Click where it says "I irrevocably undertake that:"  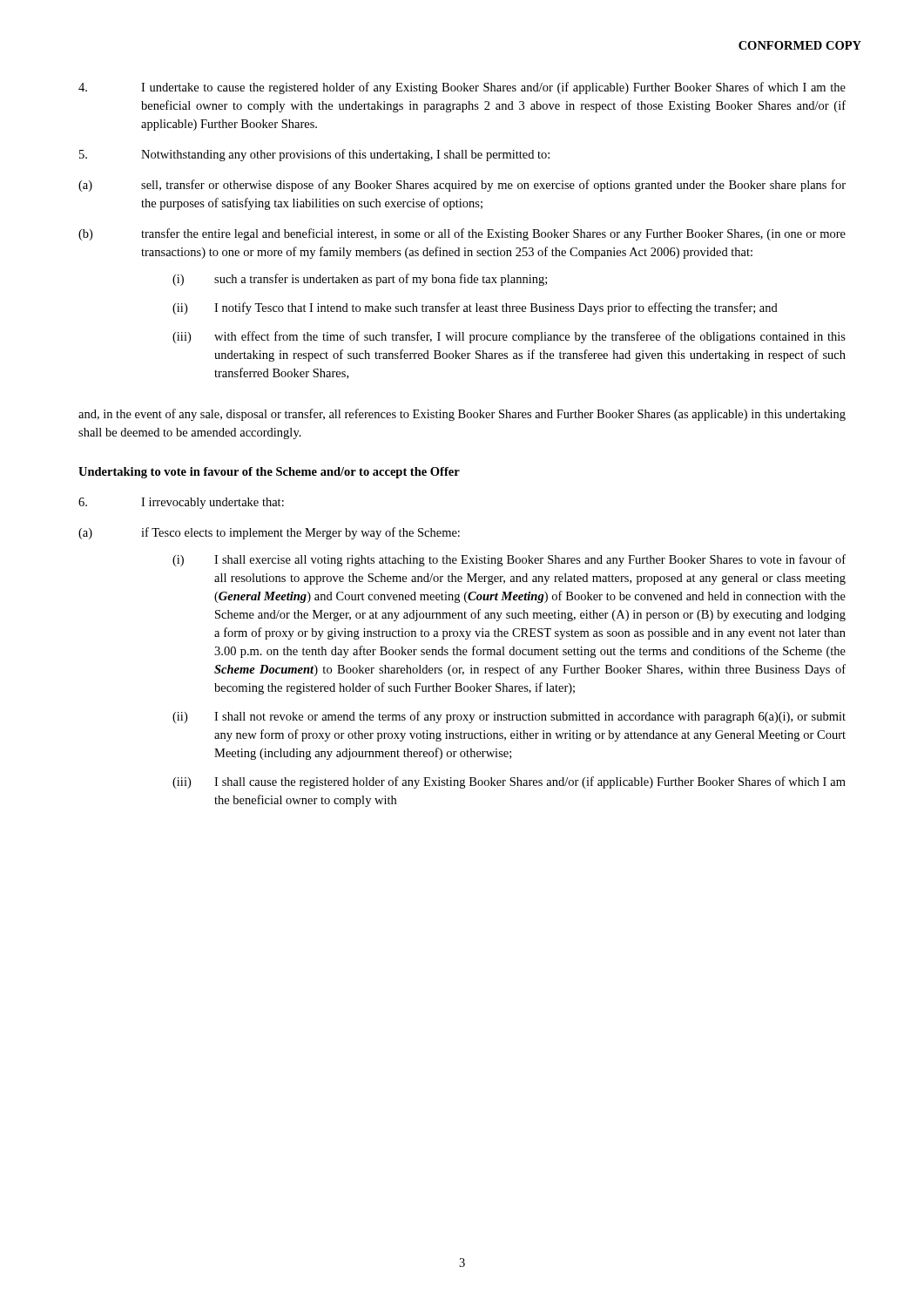[x=181, y=503]
